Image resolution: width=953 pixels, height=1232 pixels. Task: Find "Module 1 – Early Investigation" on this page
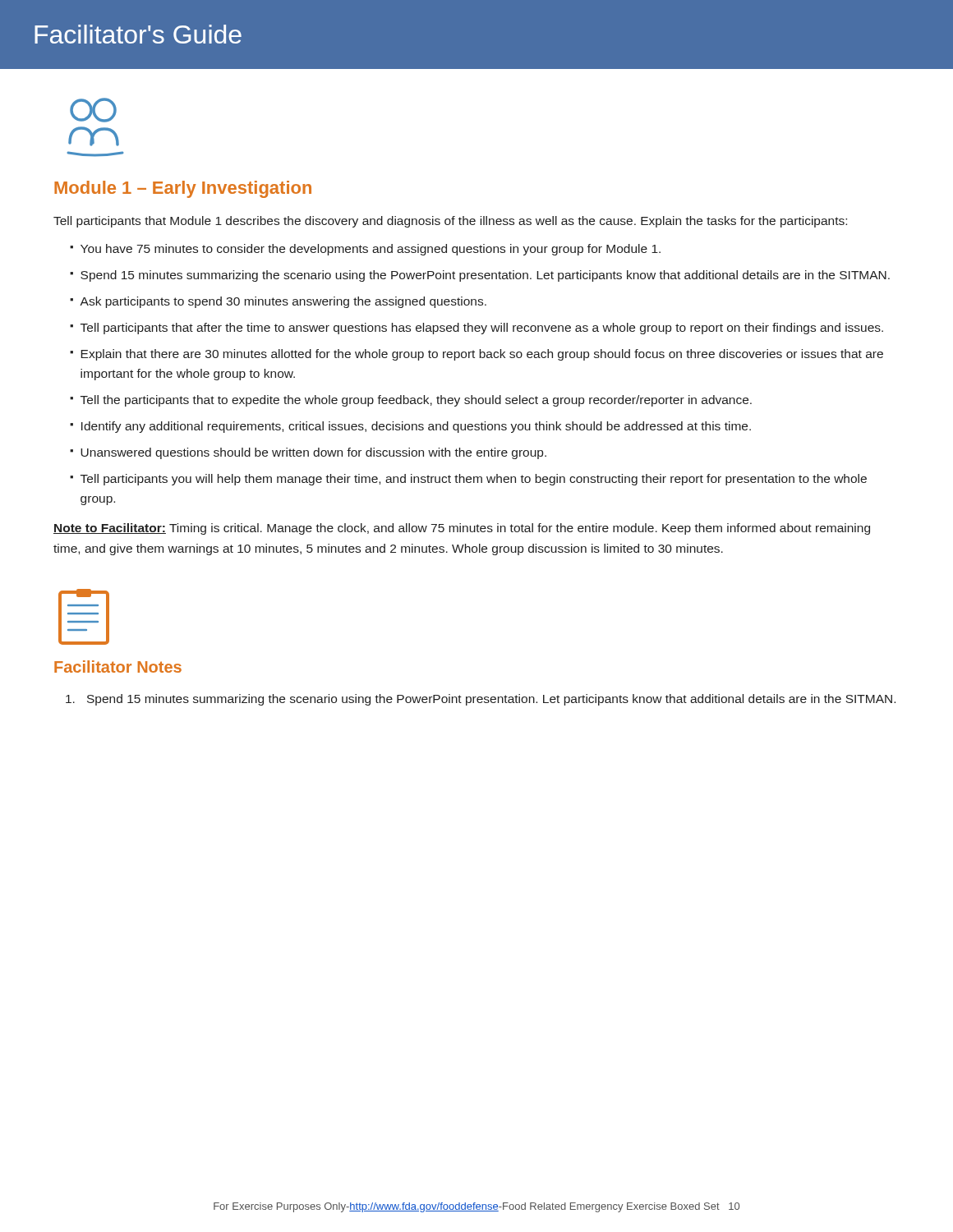tap(183, 188)
